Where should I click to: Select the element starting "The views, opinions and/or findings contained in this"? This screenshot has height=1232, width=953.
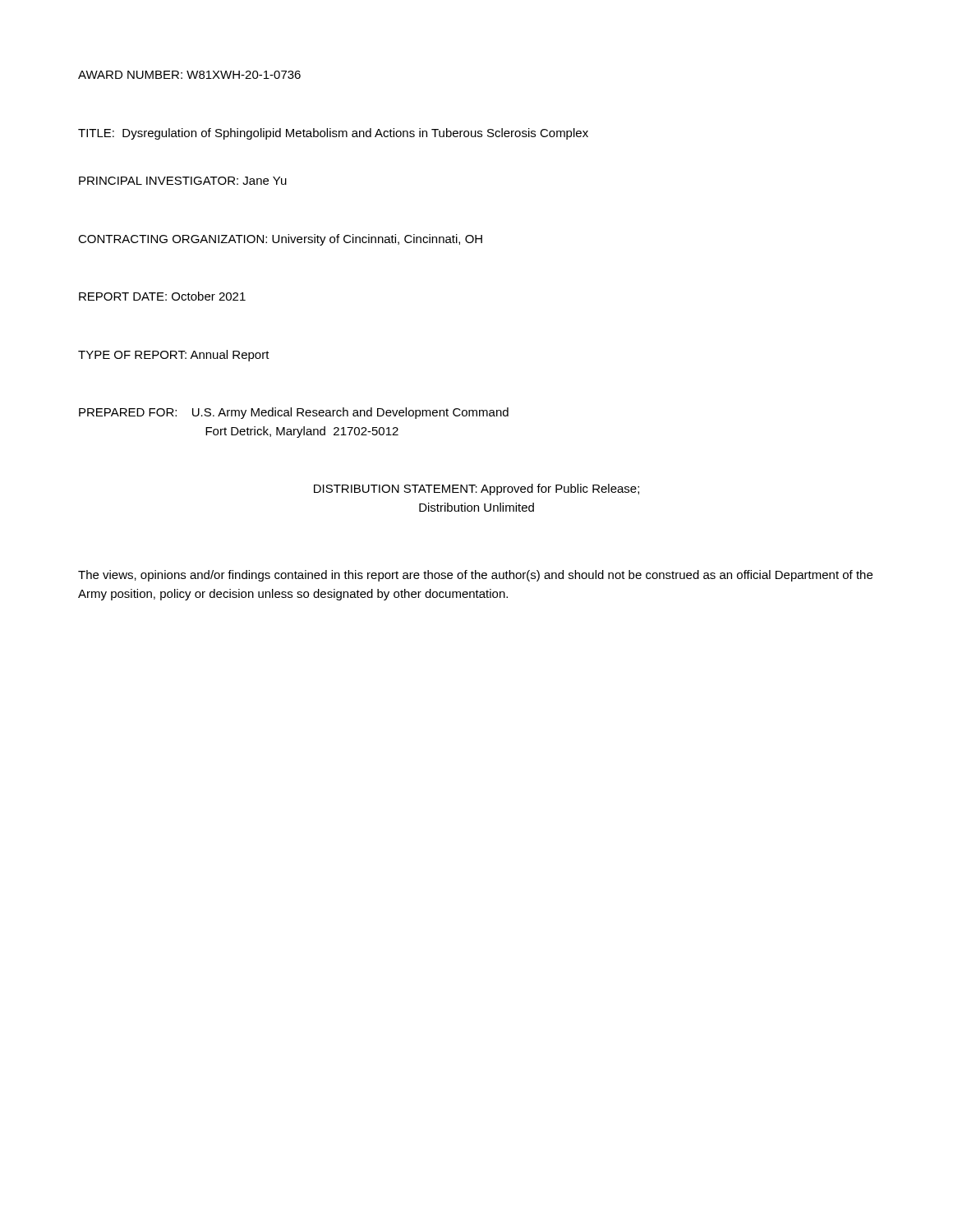click(x=476, y=584)
